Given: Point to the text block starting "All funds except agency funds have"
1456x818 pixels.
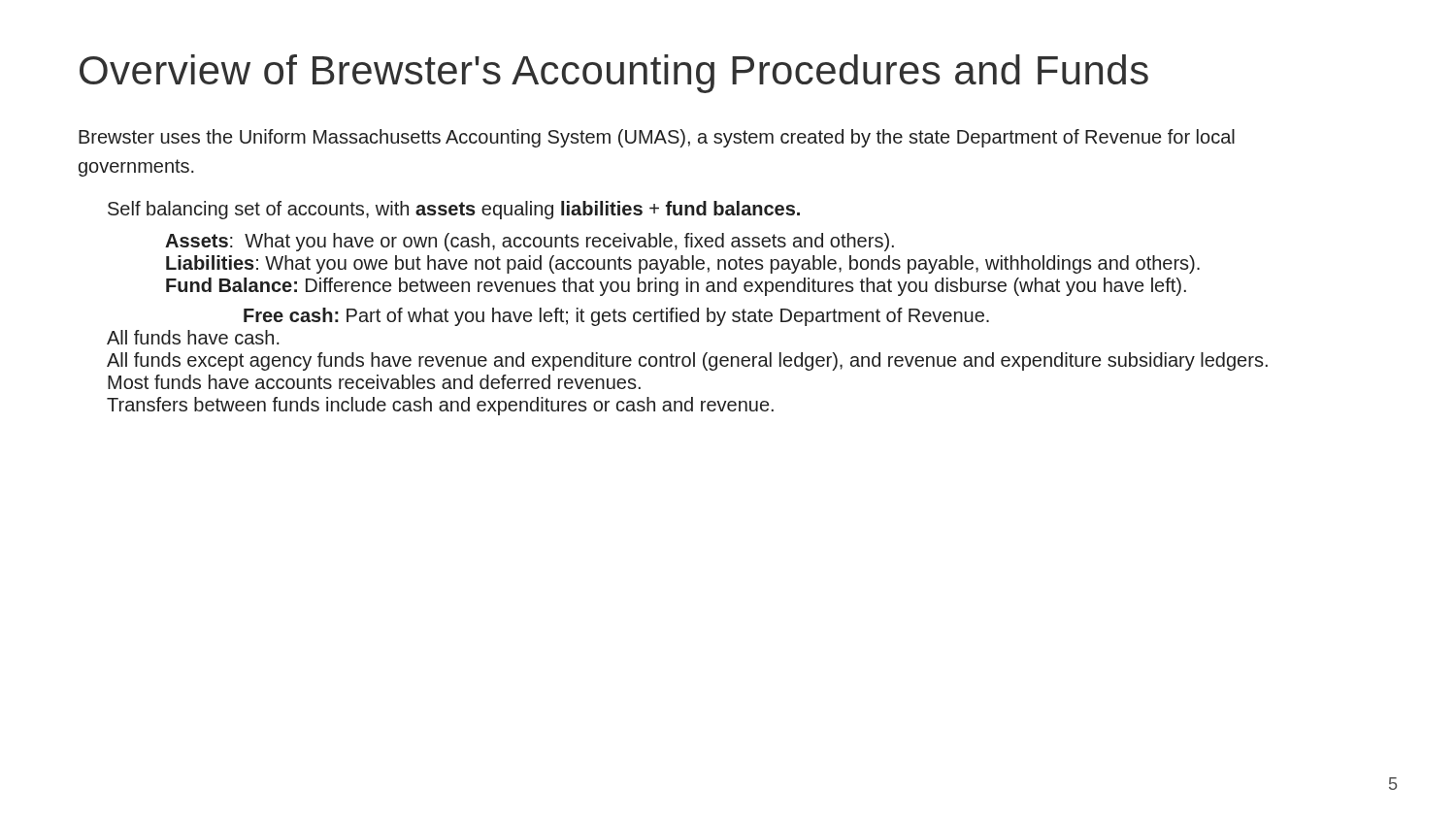Looking at the screenshot, I should [743, 361].
